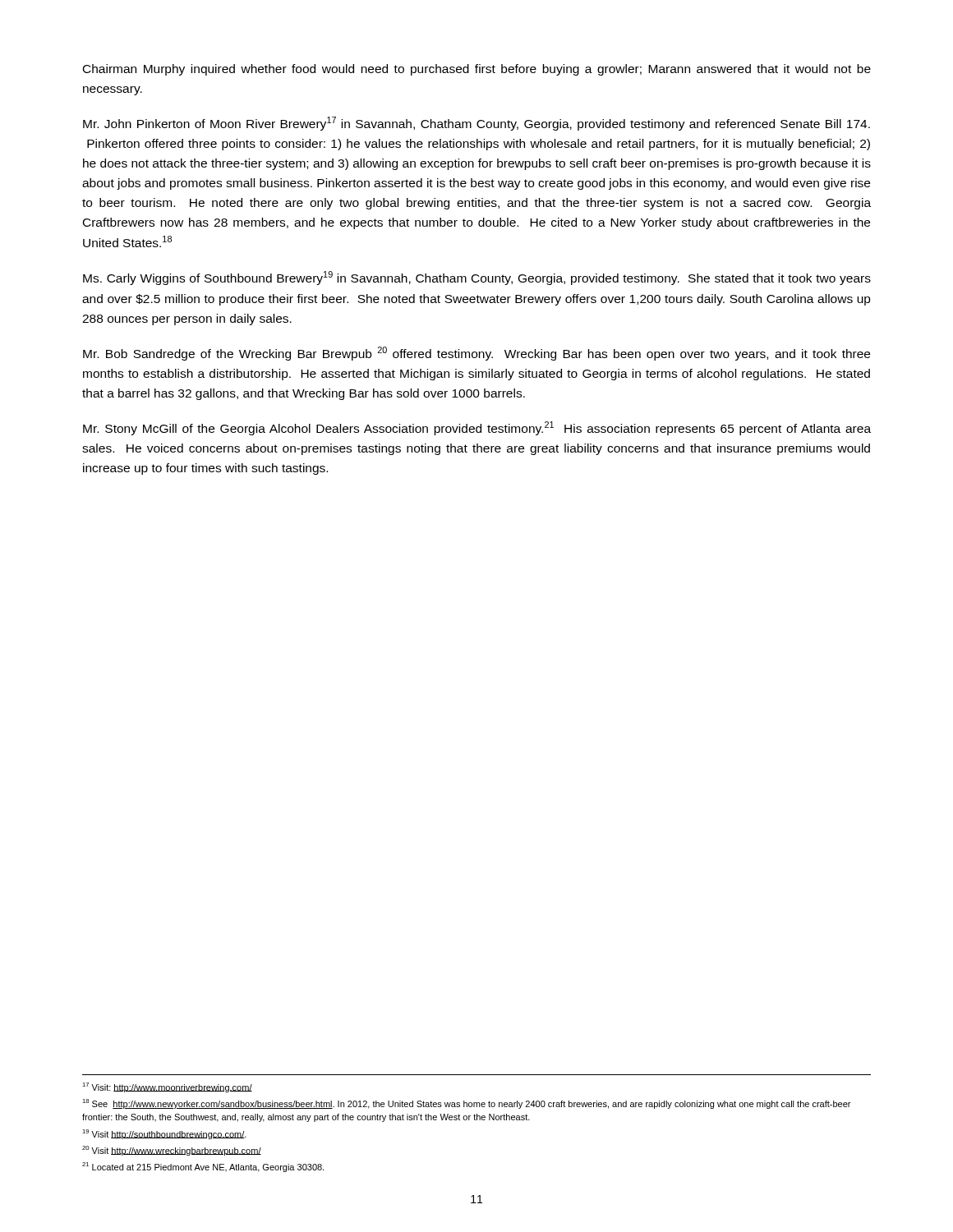Point to the block beginning "Chairman Murphy inquired whether food would"
The width and height of the screenshot is (953, 1232).
tap(476, 78)
